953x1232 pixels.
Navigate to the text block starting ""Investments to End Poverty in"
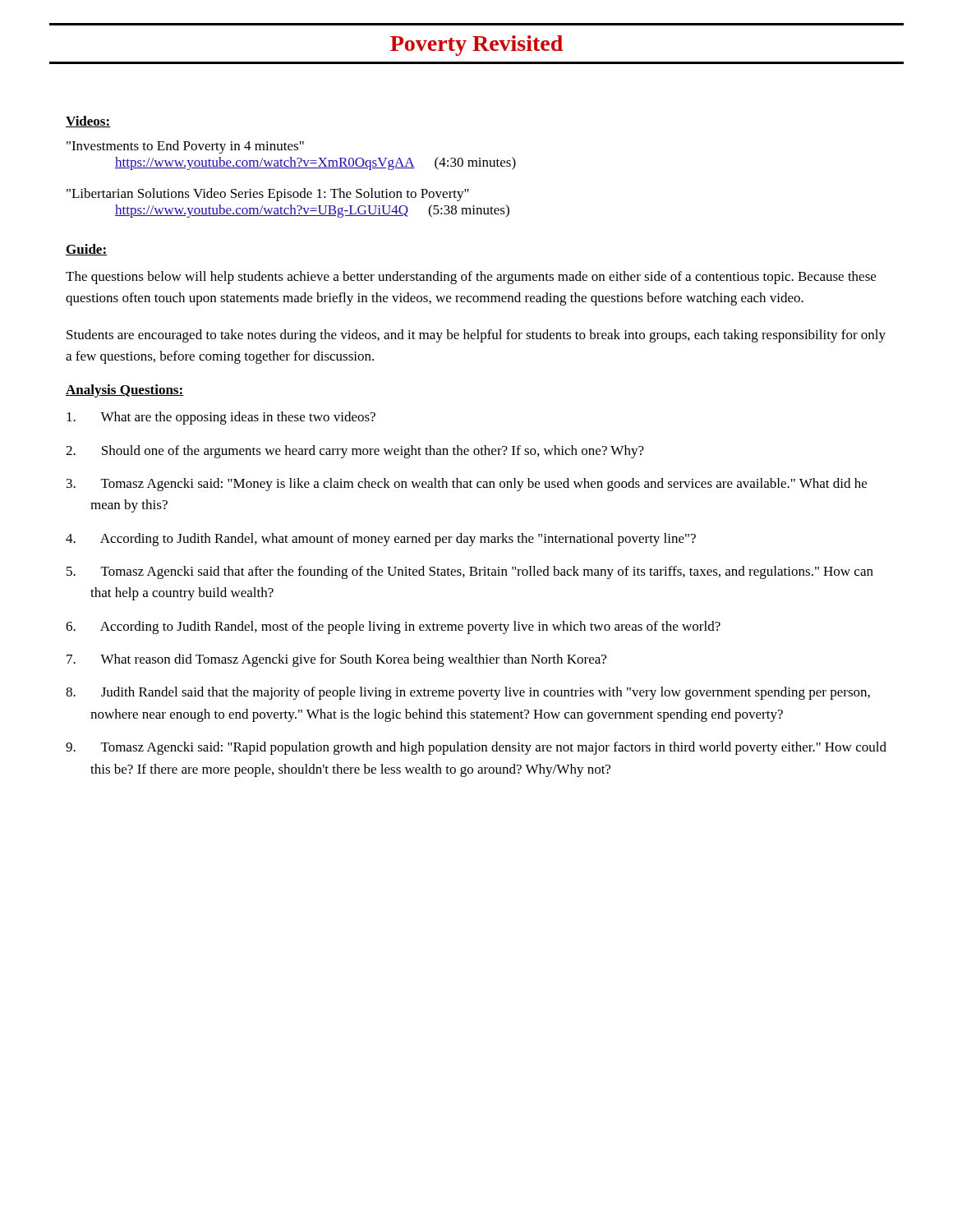pos(476,154)
